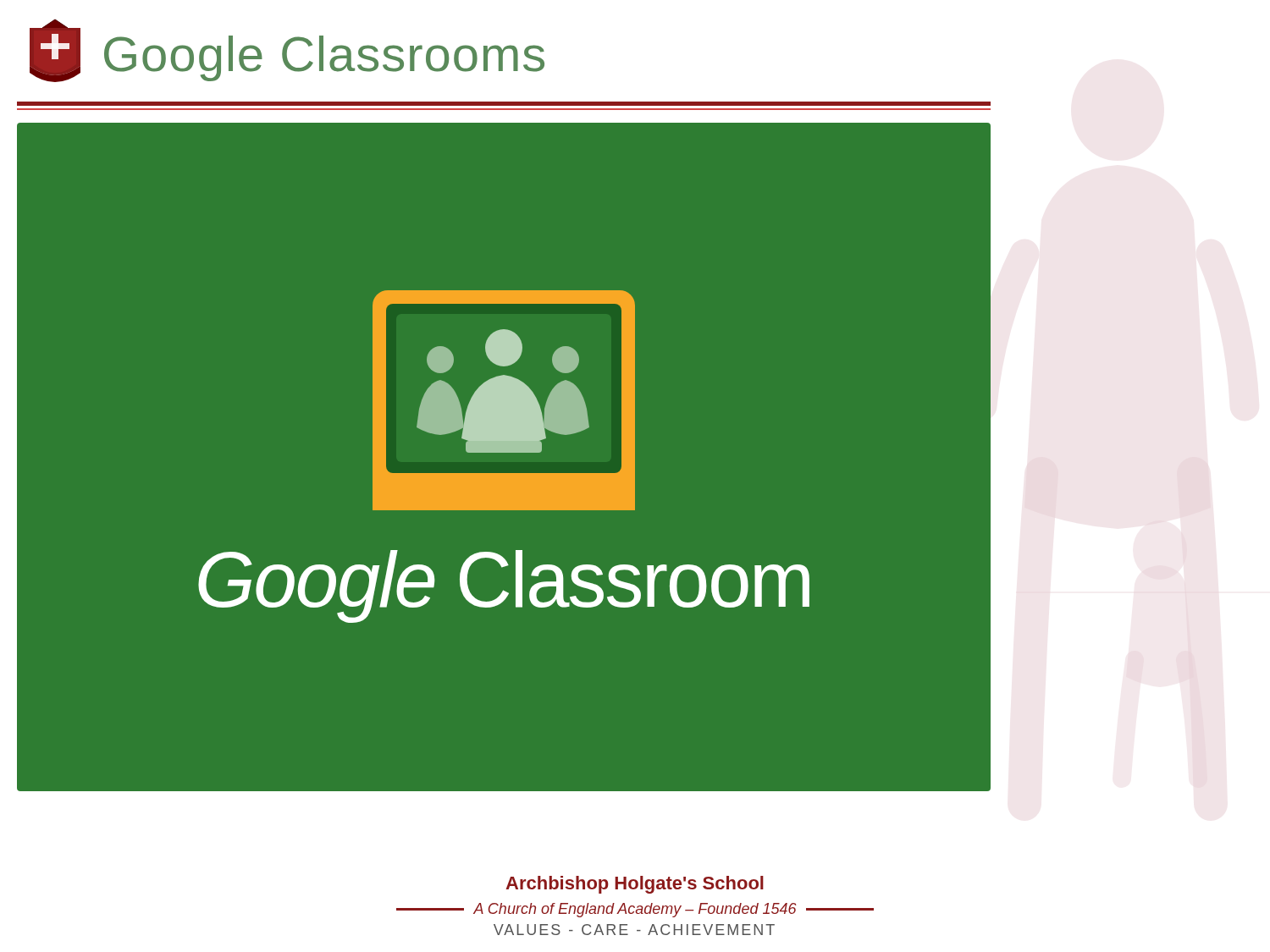Locate the logo

[x=504, y=457]
